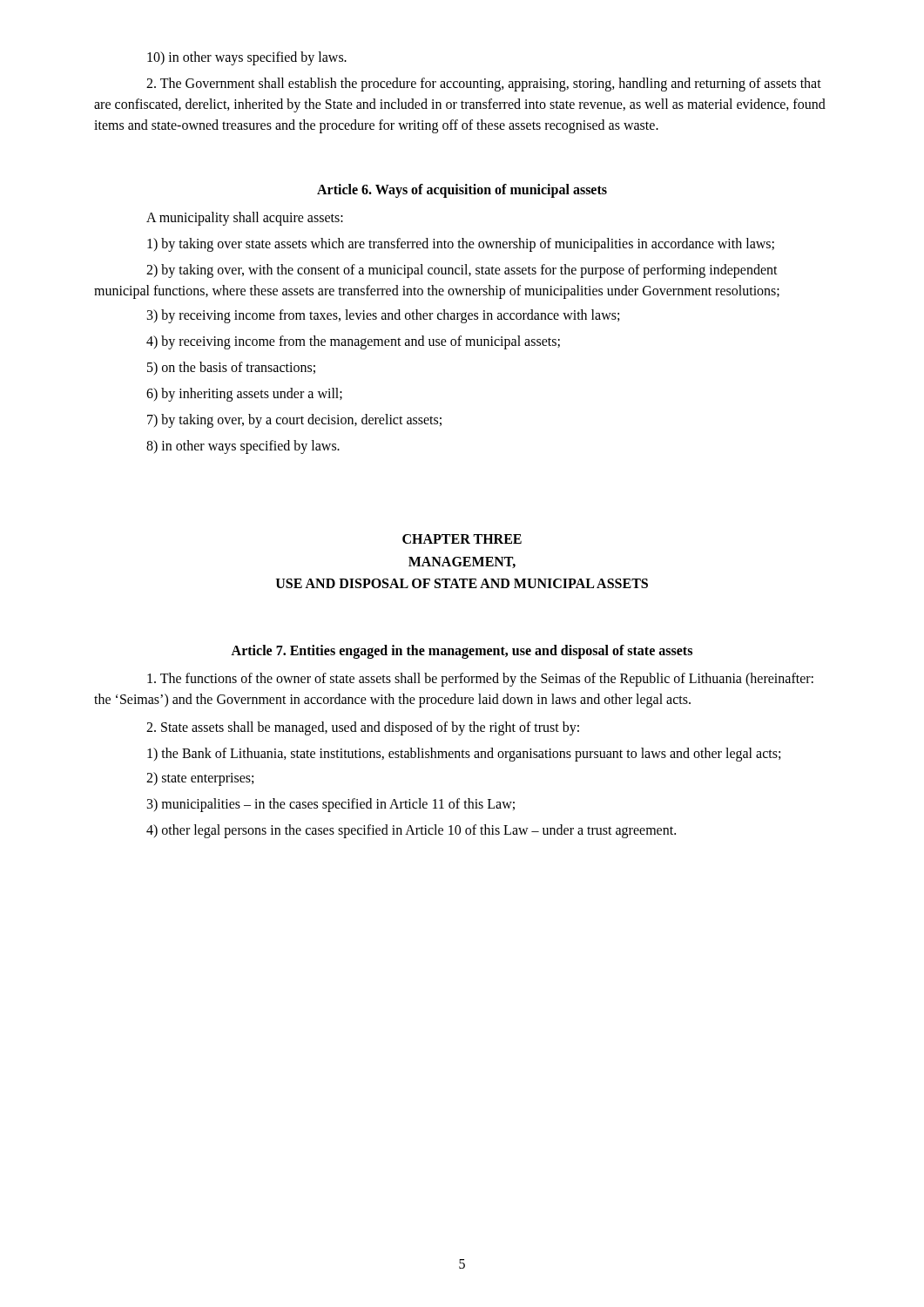Click on the list item that reads "3) municipalities – in"

331,804
